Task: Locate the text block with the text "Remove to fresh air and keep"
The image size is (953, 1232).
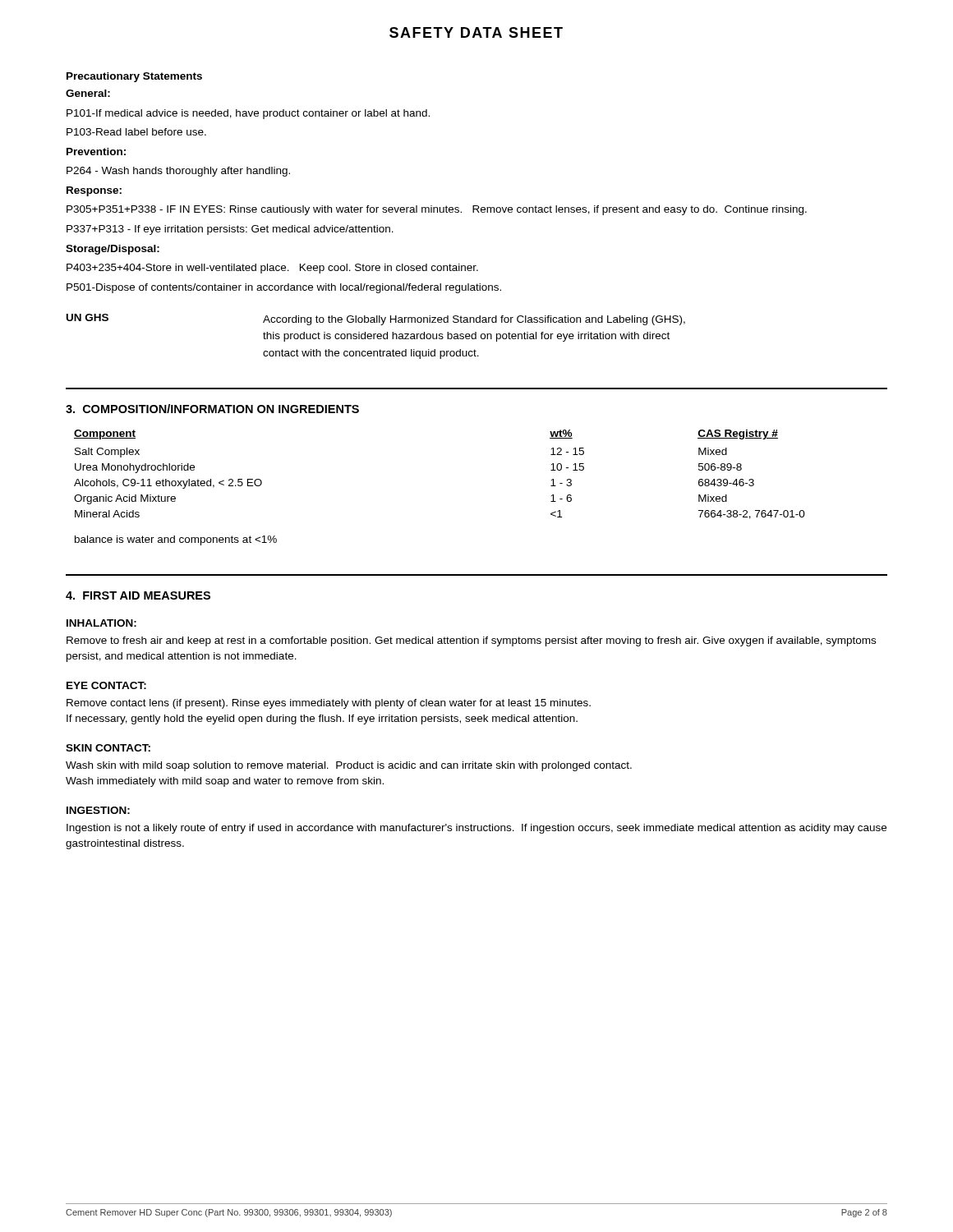Action: point(471,648)
